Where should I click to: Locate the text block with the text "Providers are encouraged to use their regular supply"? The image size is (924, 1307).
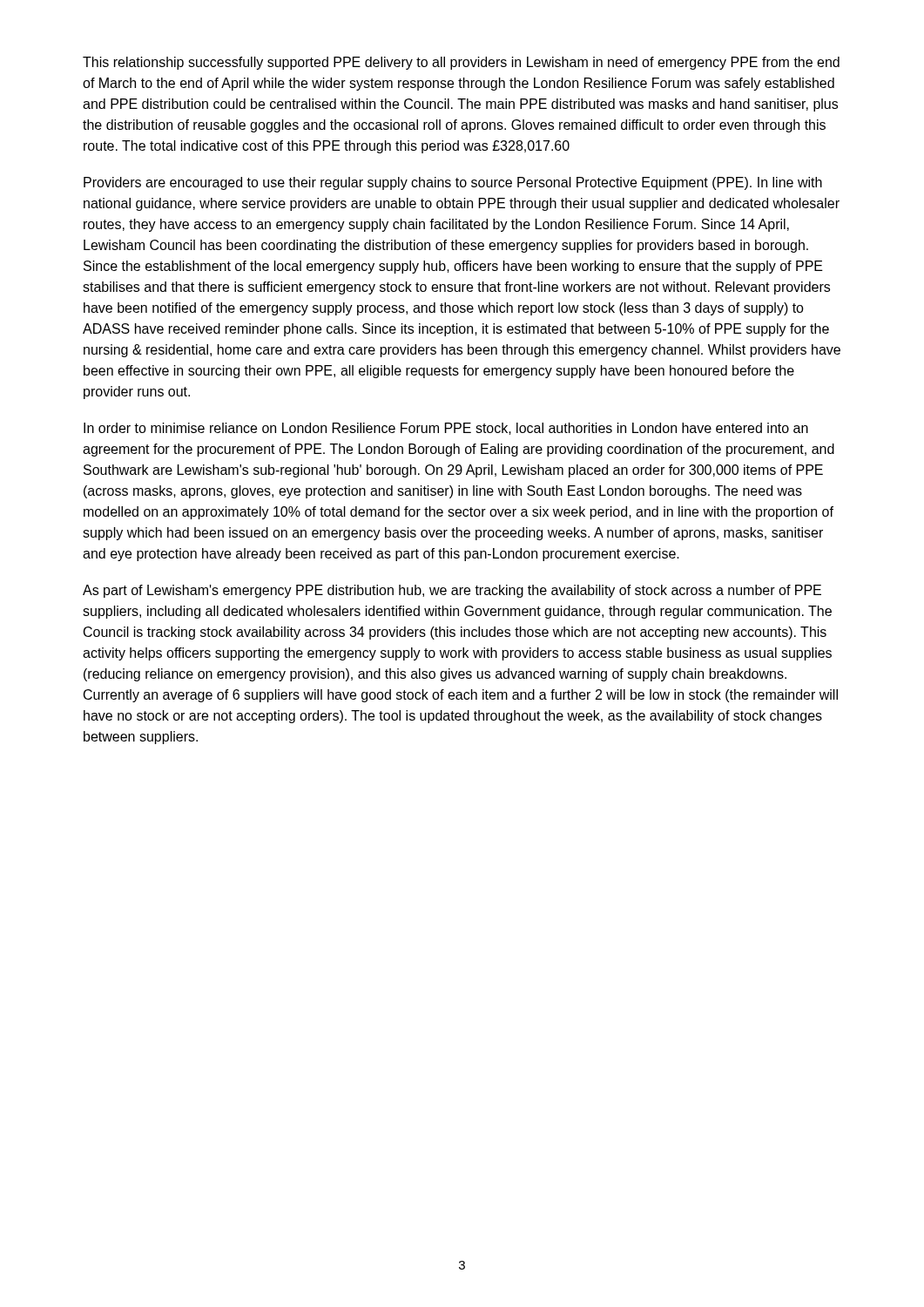(x=462, y=287)
